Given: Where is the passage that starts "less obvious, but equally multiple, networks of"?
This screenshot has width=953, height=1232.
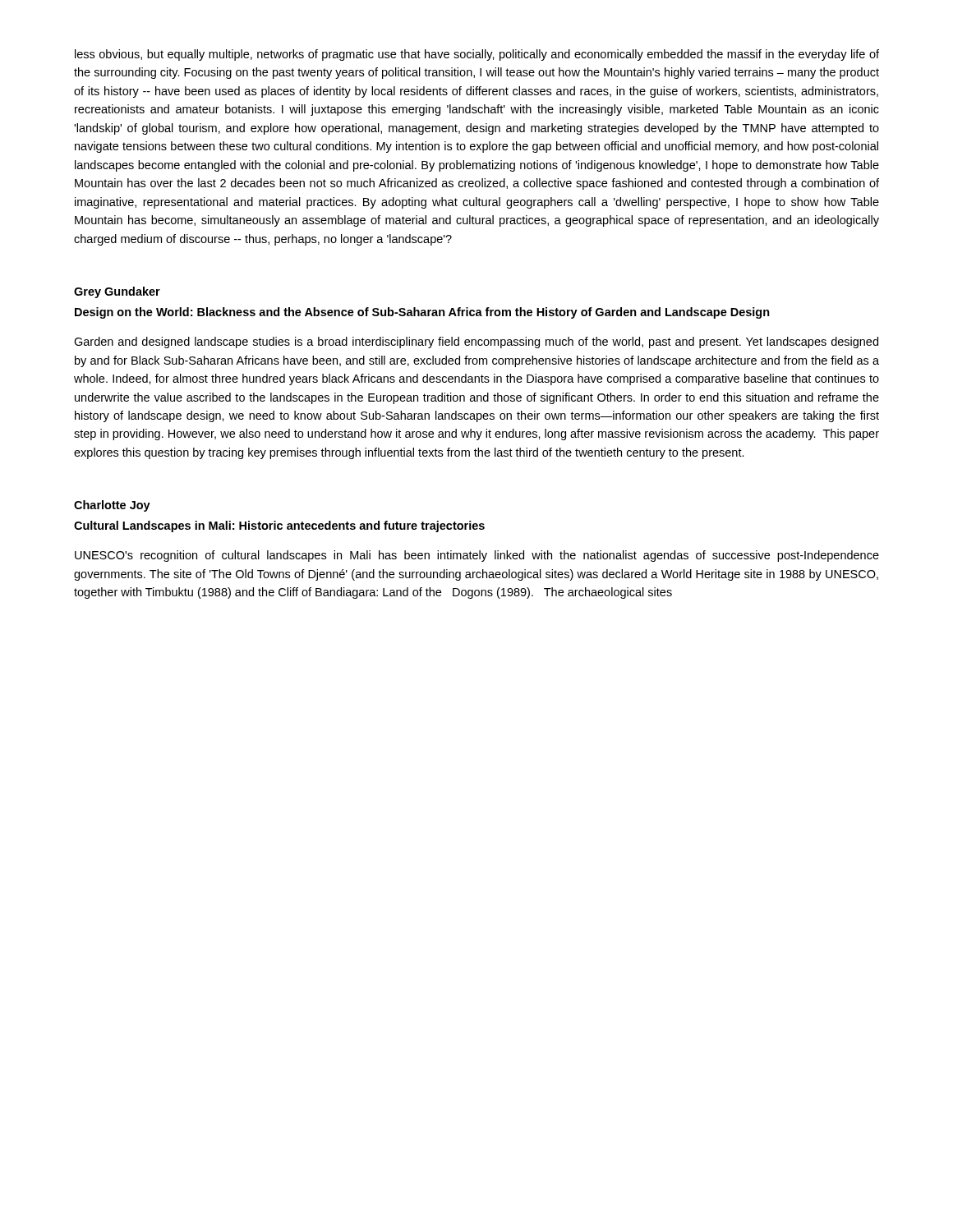Looking at the screenshot, I should tap(476, 146).
